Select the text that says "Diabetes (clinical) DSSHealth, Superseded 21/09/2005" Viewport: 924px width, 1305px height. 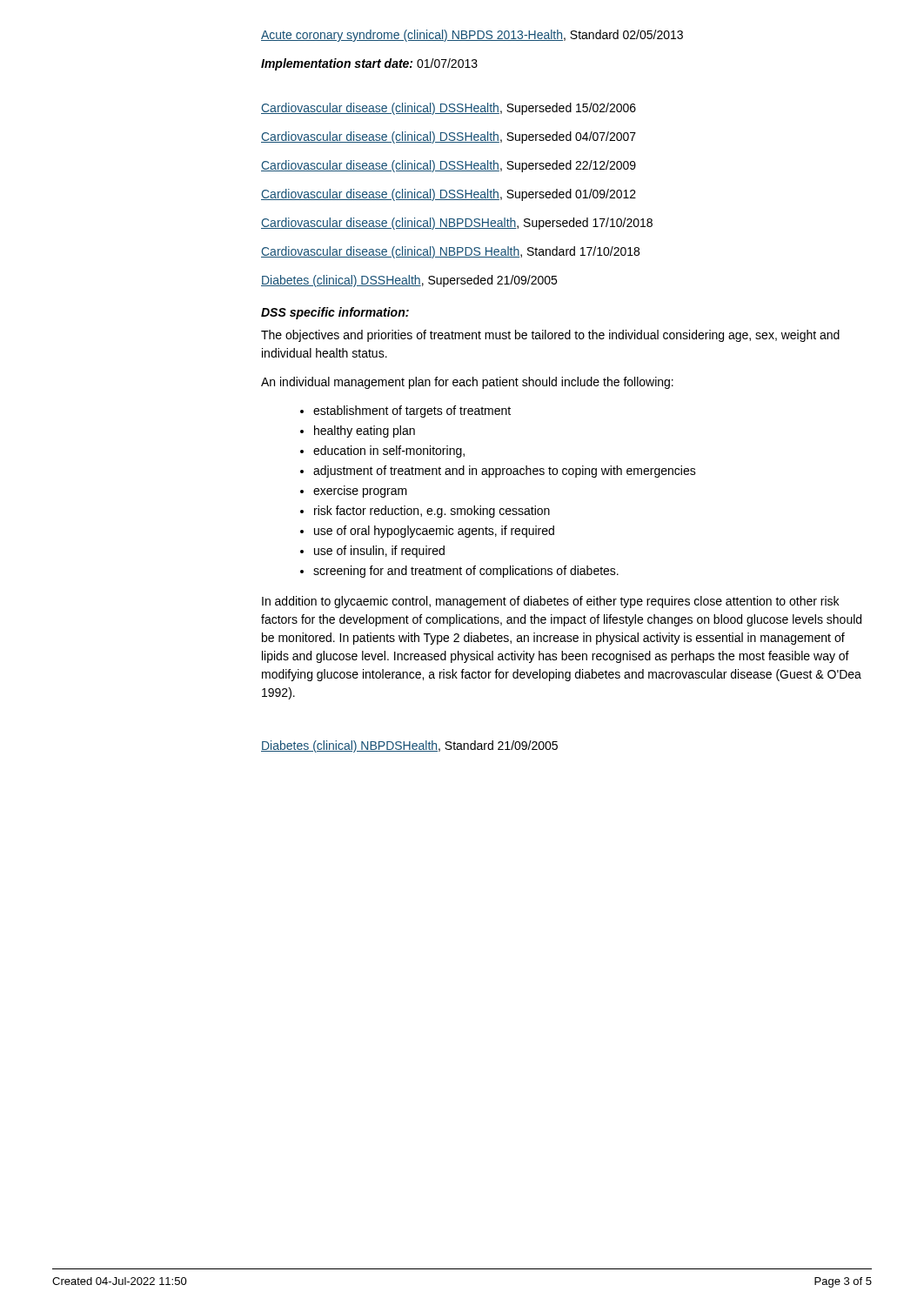pyautogui.click(x=409, y=280)
